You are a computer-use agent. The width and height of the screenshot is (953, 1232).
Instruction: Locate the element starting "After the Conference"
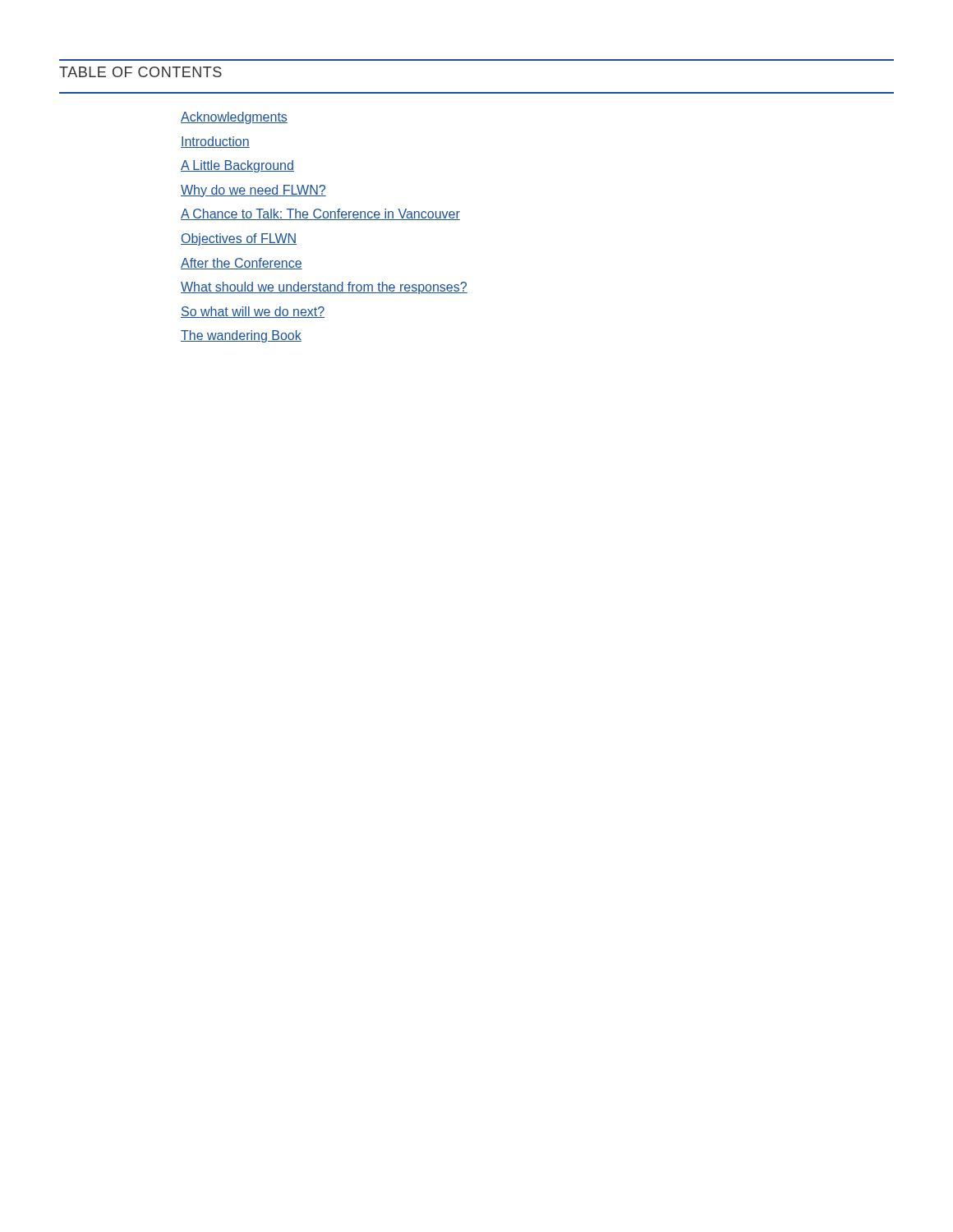(241, 263)
